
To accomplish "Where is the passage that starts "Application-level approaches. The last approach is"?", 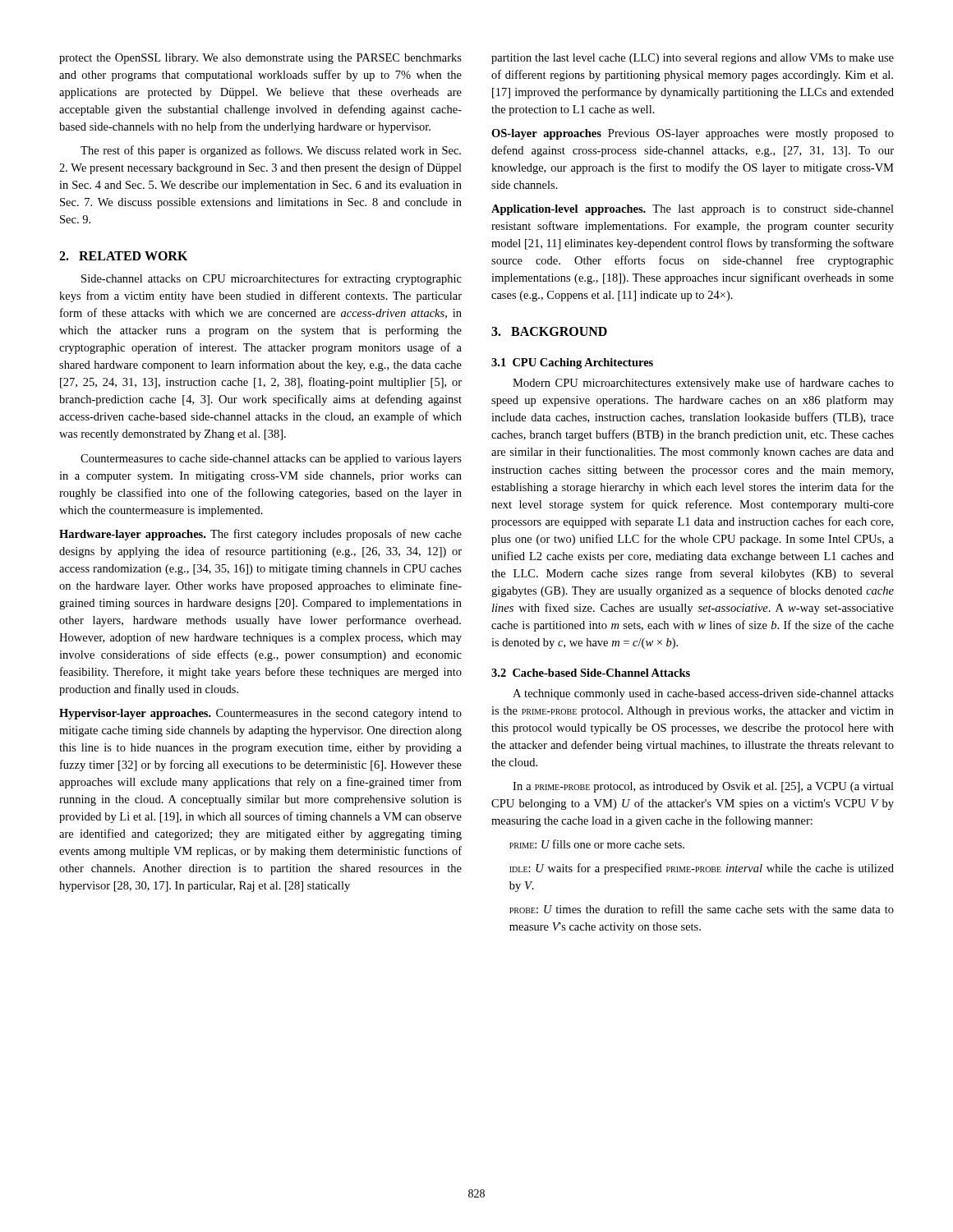I will click(x=693, y=252).
